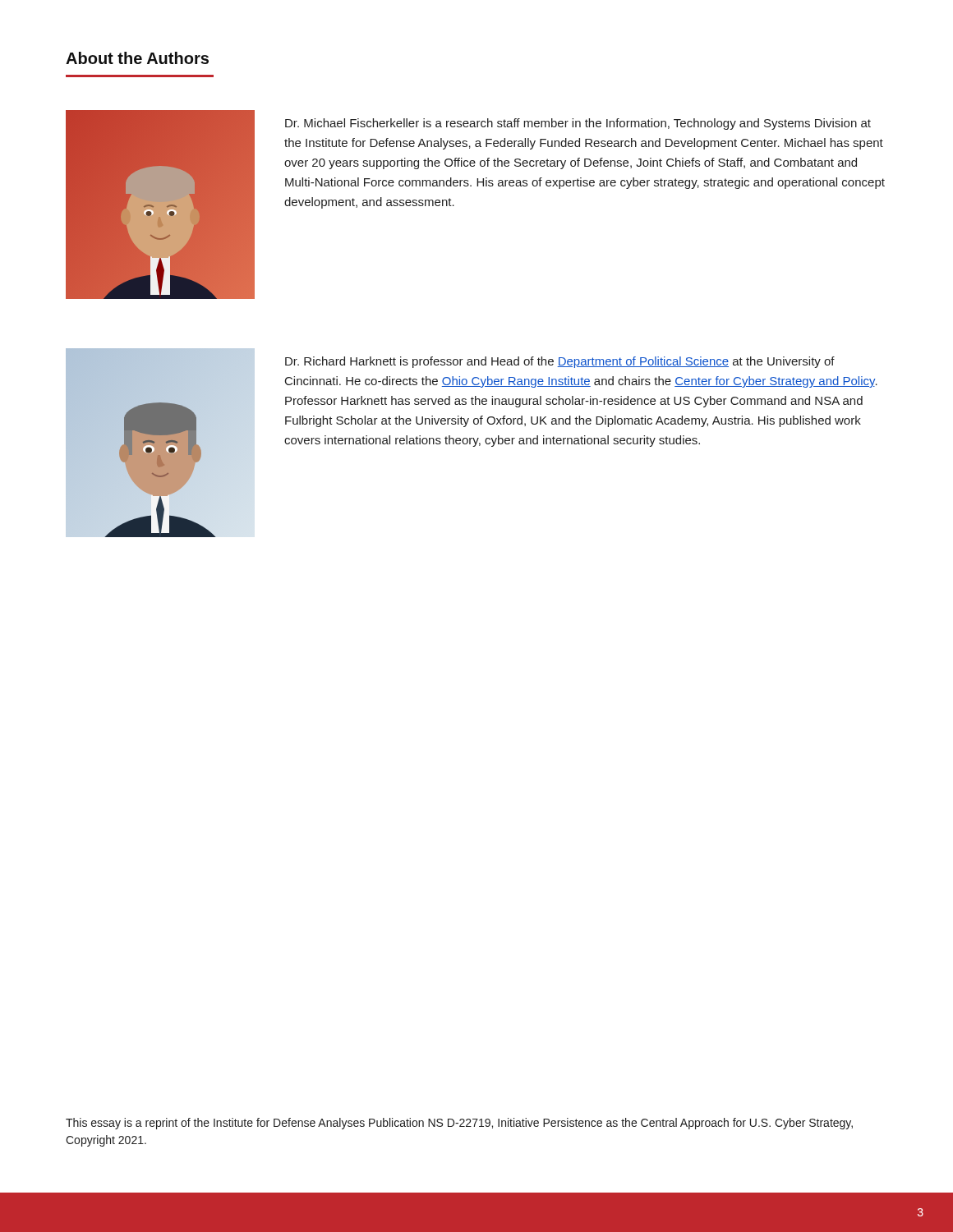Locate the block of text that opens with "Dr. Michael Fischerkeller is a"

click(x=585, y=162)
